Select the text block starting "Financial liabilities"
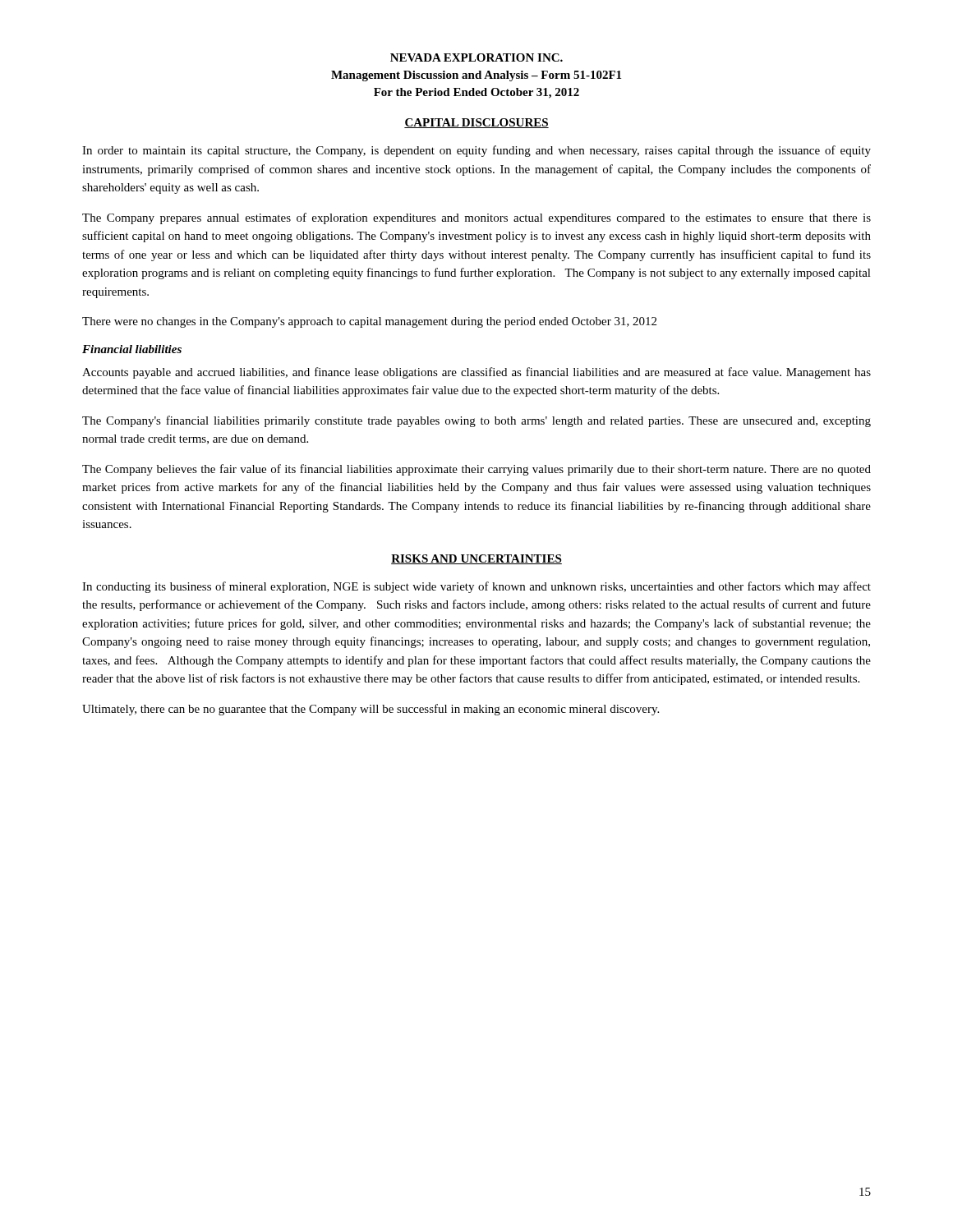Viewport: 953px width, 1232px height. pyautogui.click(x=132, y=349)
